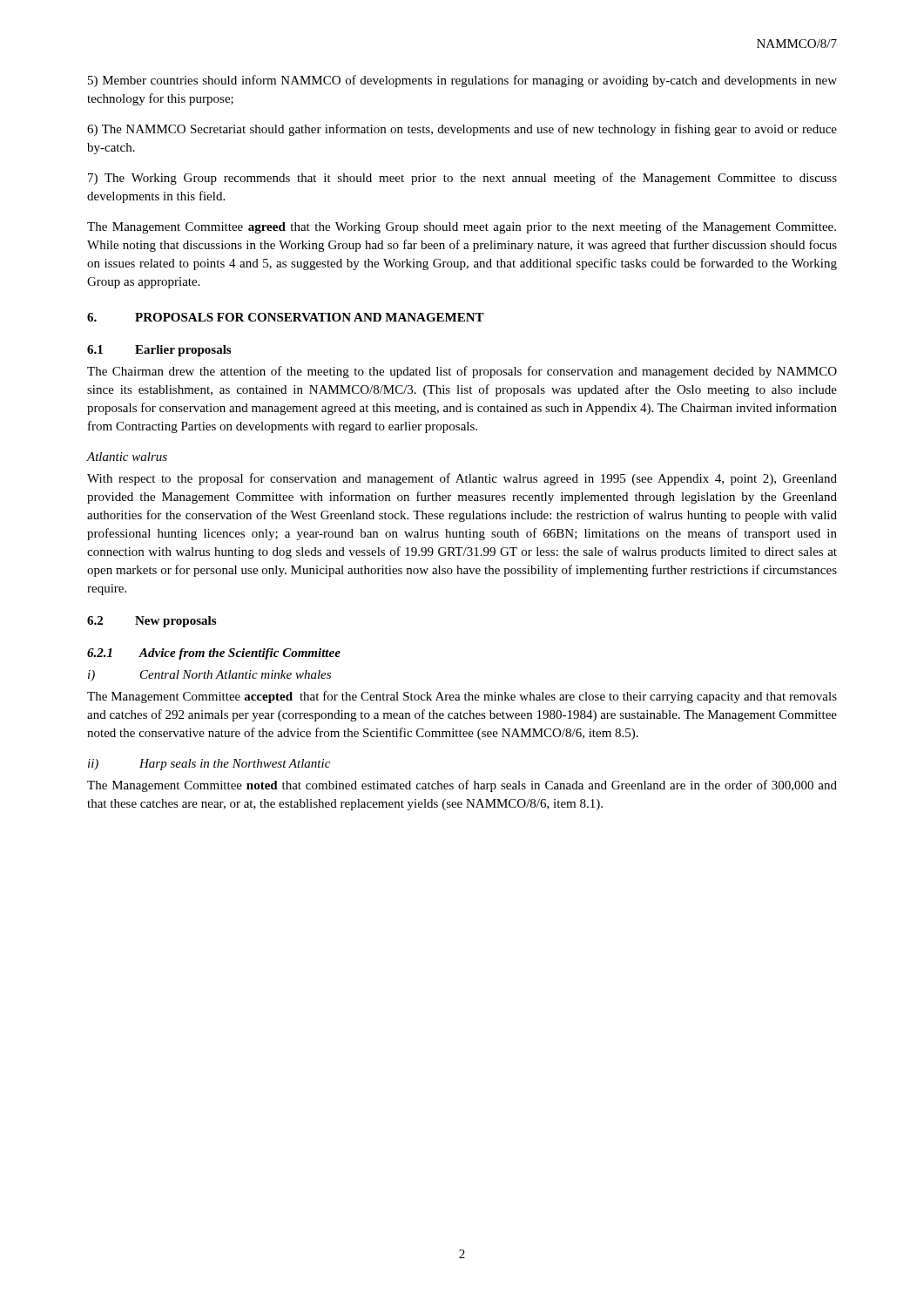
Task: Navigate to the passage starting "The Chairman drew"
Action: (462, 399)
